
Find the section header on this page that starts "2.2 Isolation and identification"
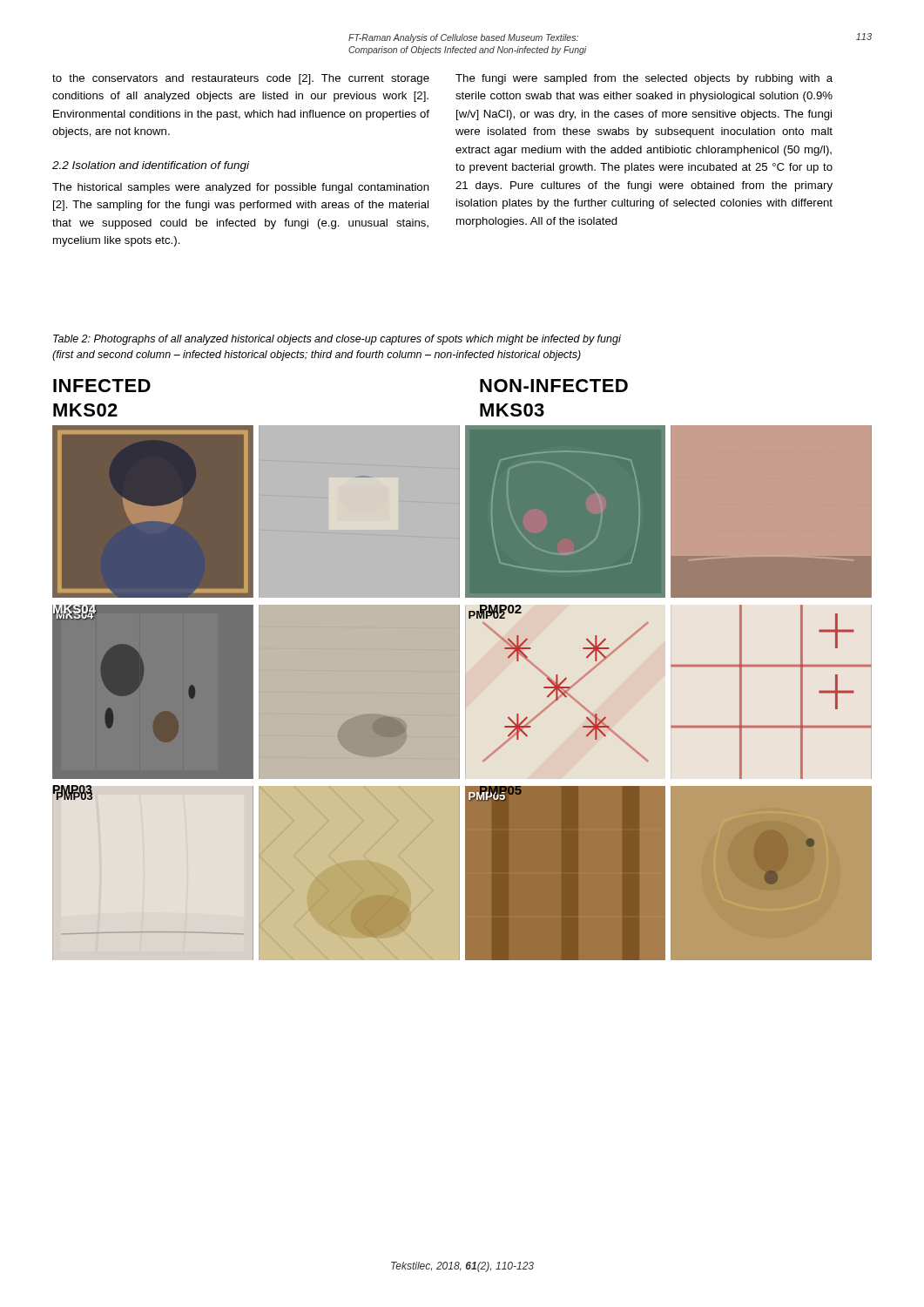pos(241,166)
